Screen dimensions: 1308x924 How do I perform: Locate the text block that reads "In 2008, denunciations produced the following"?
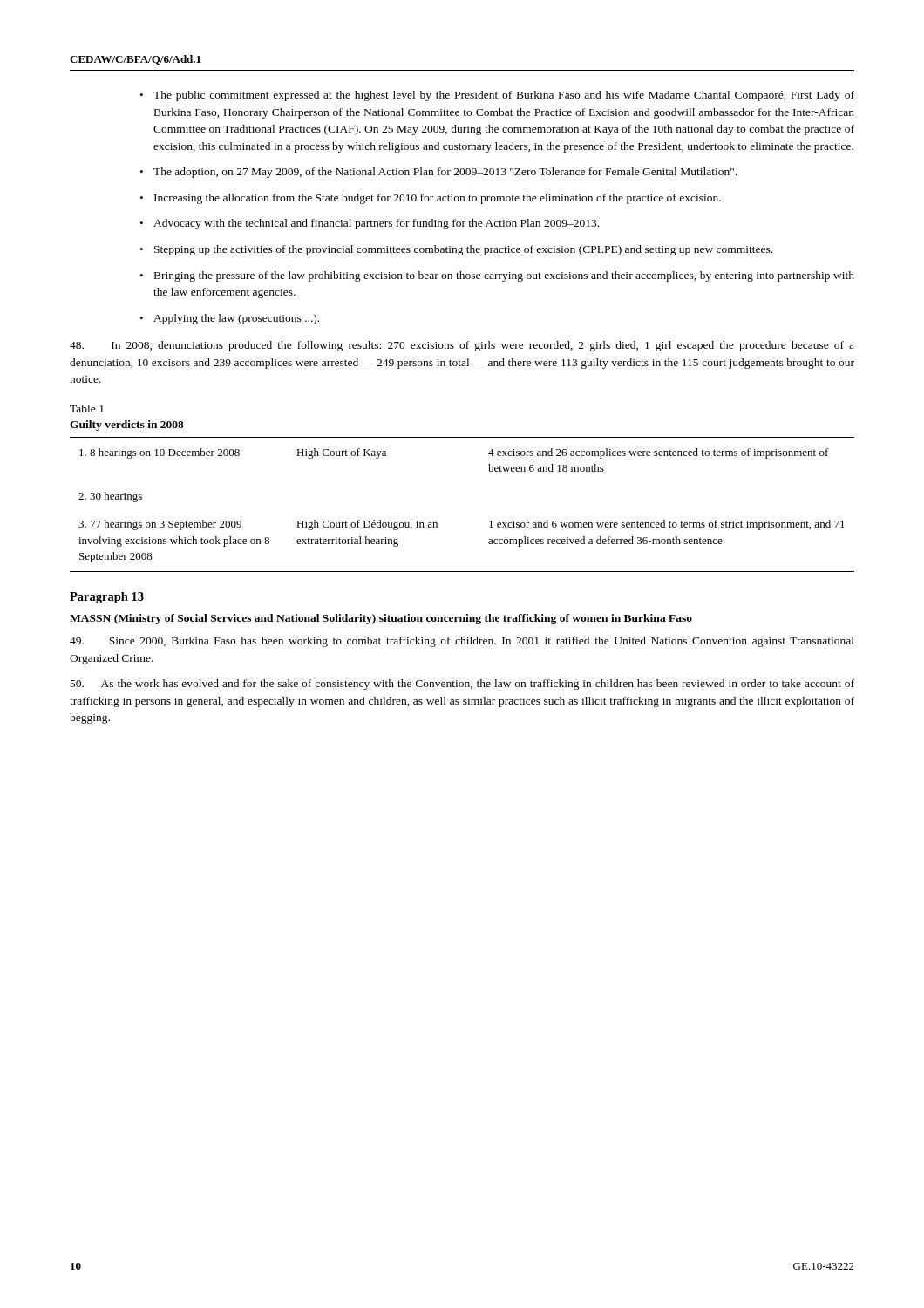[462, 362]
